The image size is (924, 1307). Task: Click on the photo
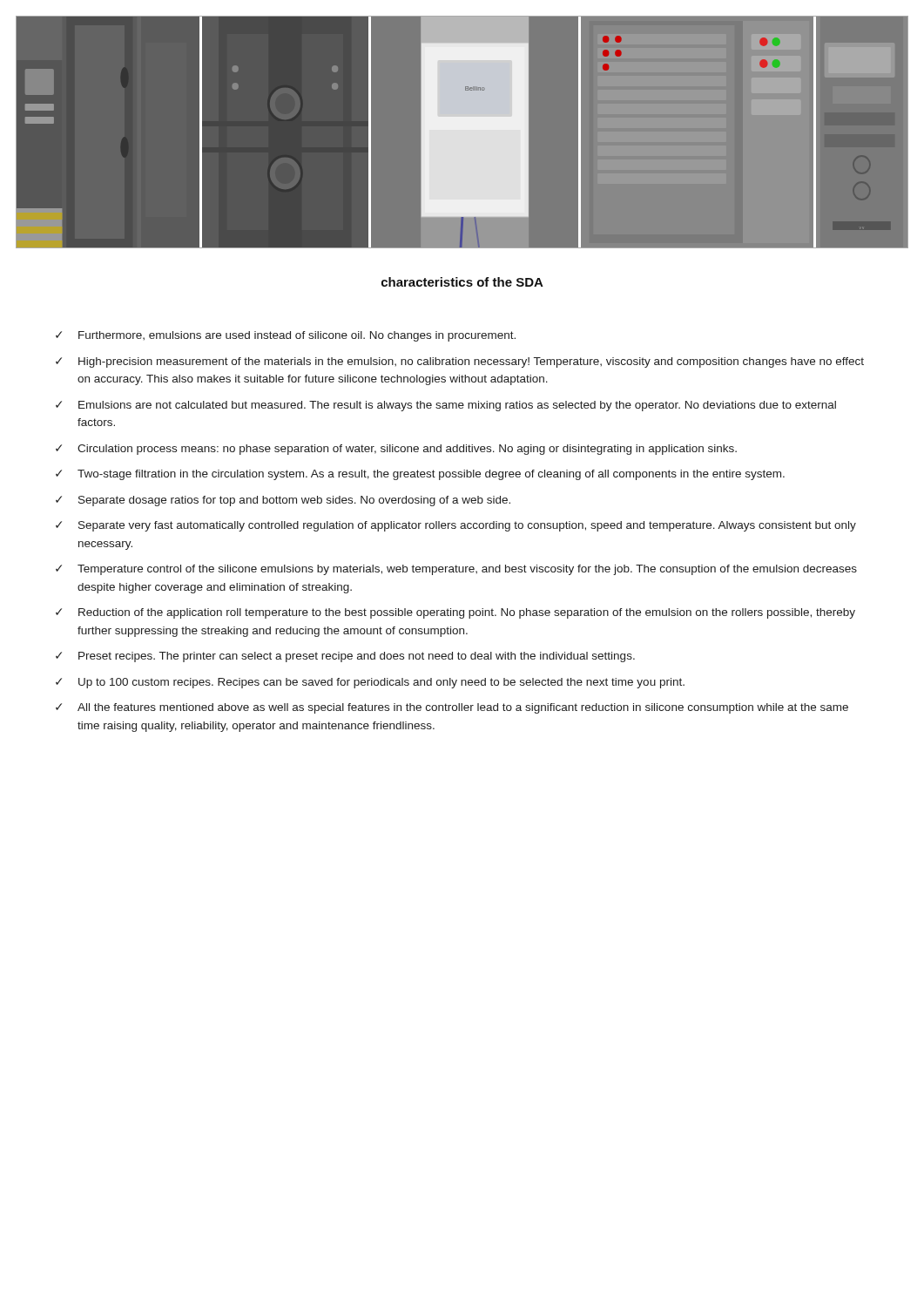462,132
